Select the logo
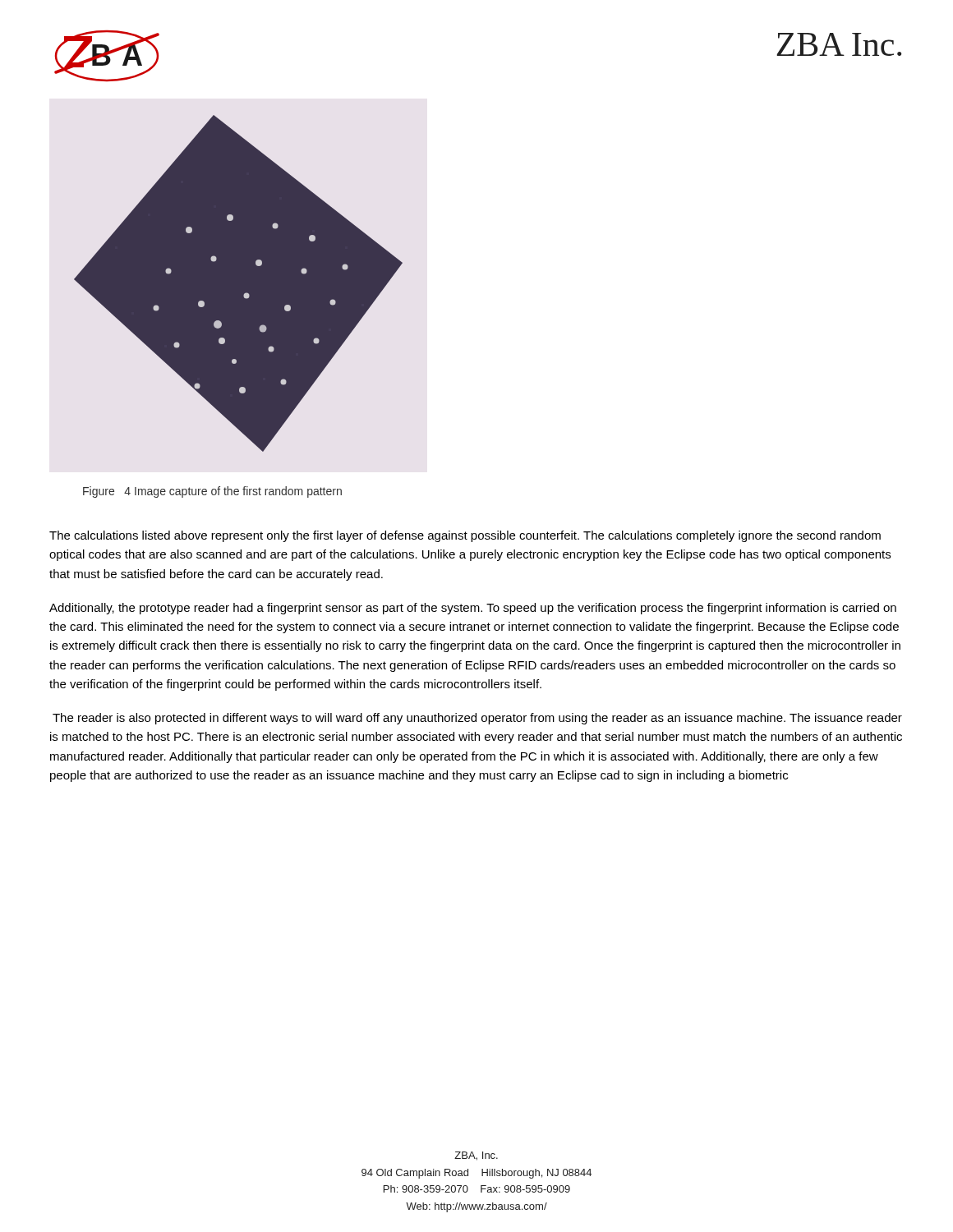This screenshot has height=1232, width=953. pyautogui.click(x=107, y=55)
